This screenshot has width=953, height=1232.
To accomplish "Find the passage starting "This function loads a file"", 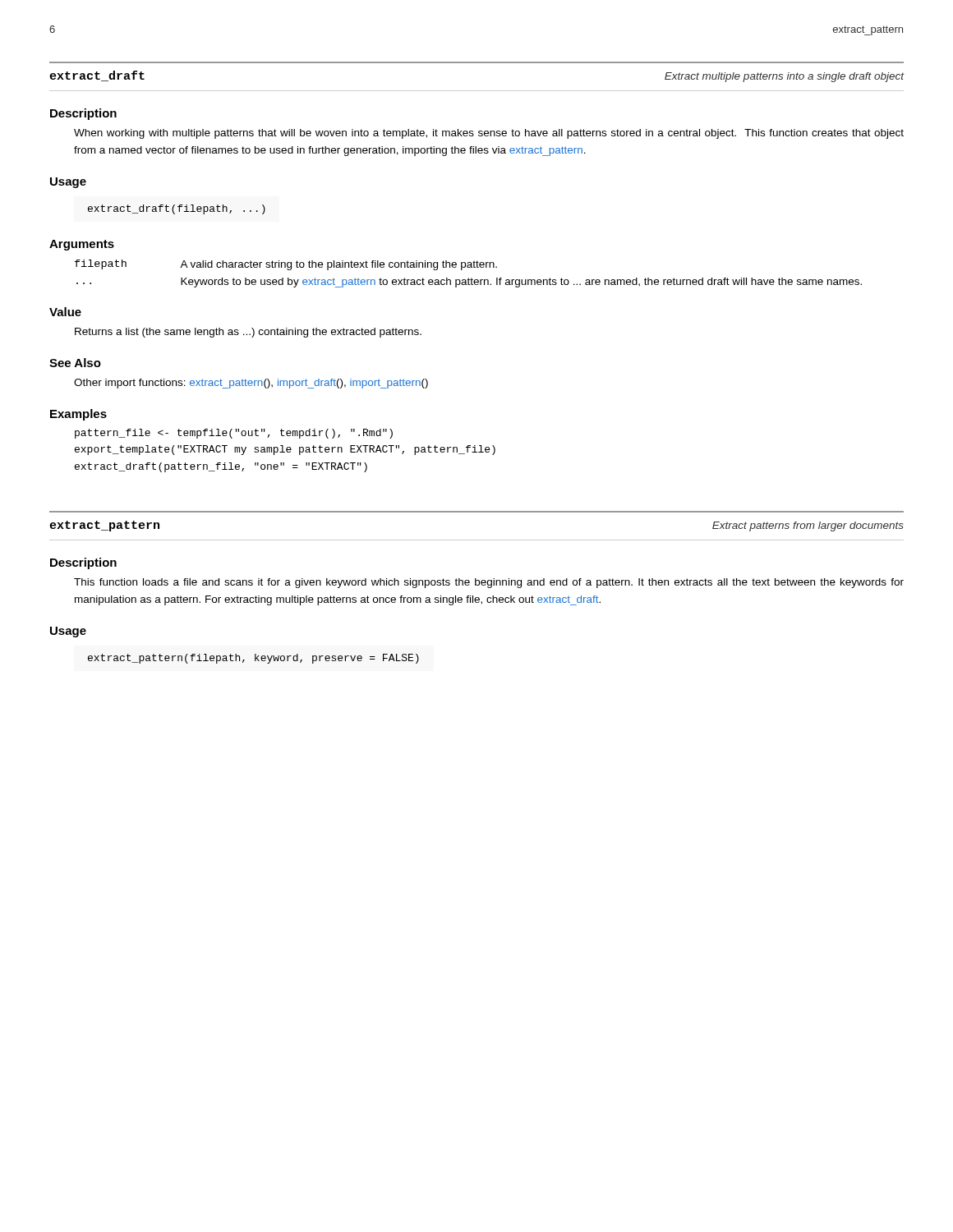I will [x=489, y=591].
